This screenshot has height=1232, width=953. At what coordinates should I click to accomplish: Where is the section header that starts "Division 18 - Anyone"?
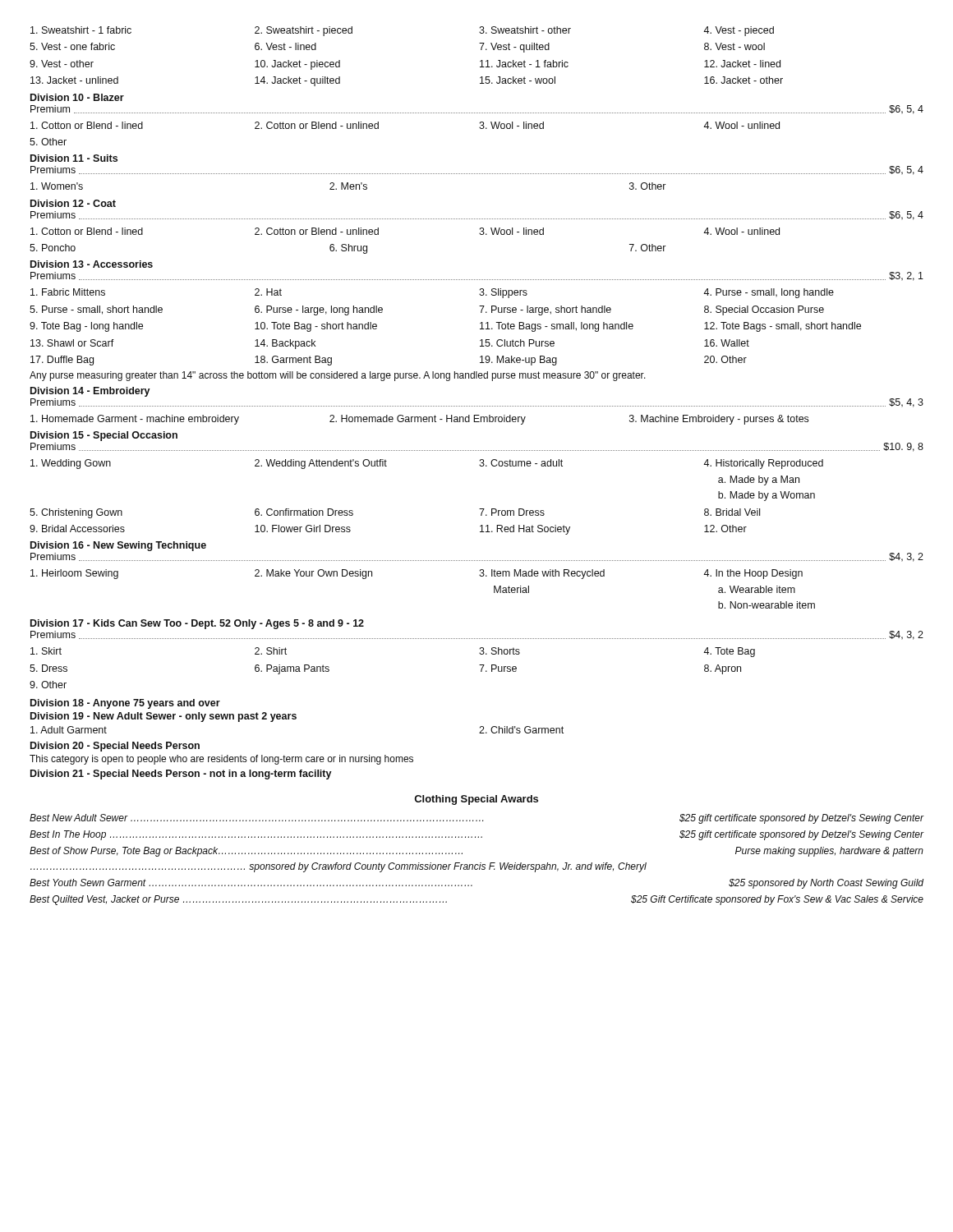point(125,703)
